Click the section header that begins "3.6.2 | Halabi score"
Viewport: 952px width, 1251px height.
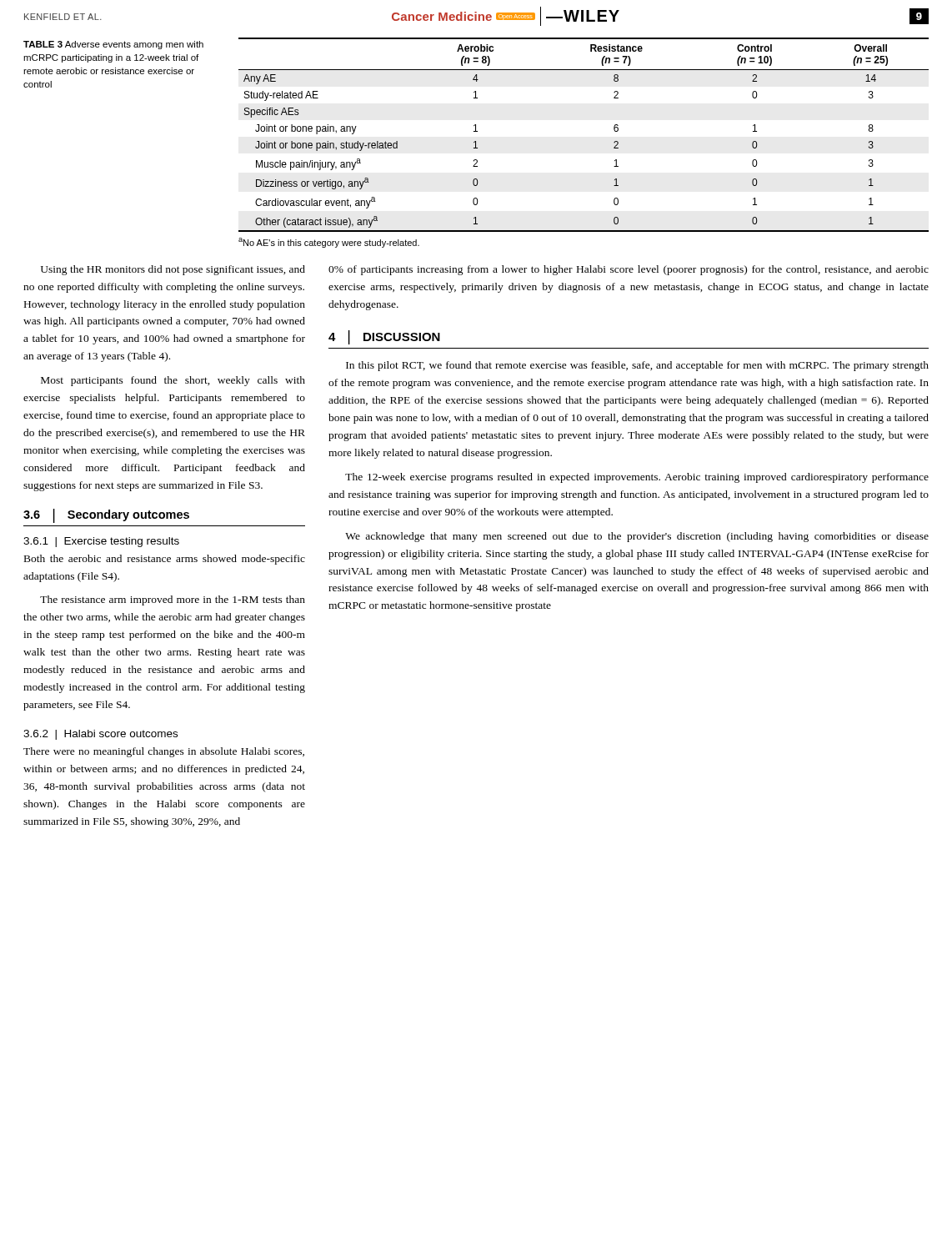[x=101, y=733]
